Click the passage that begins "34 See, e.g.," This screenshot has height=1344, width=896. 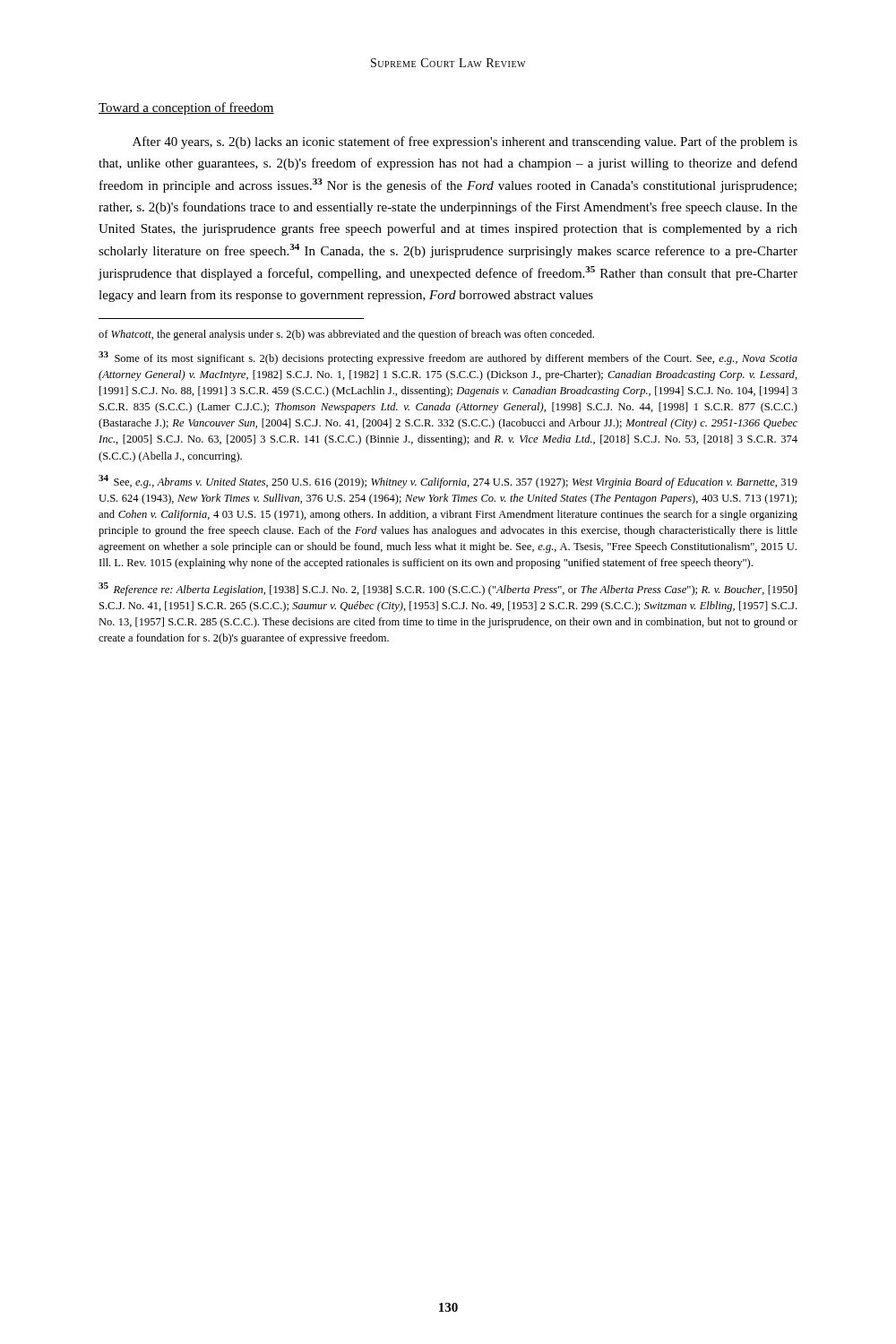click(x=448, y=521)
